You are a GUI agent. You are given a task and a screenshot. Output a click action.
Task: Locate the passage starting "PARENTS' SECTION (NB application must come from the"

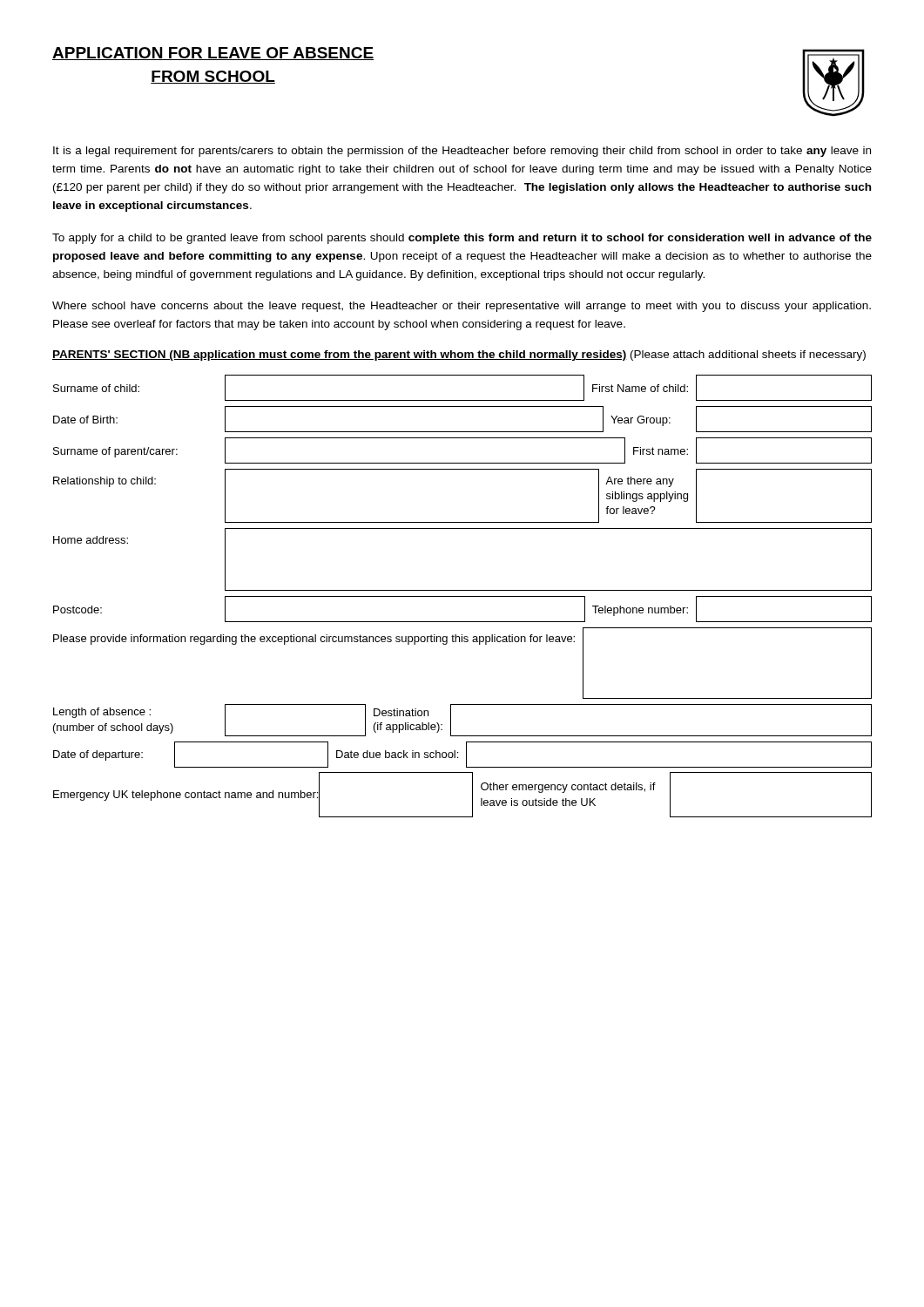pyautogui.click(x=459, y=354)
